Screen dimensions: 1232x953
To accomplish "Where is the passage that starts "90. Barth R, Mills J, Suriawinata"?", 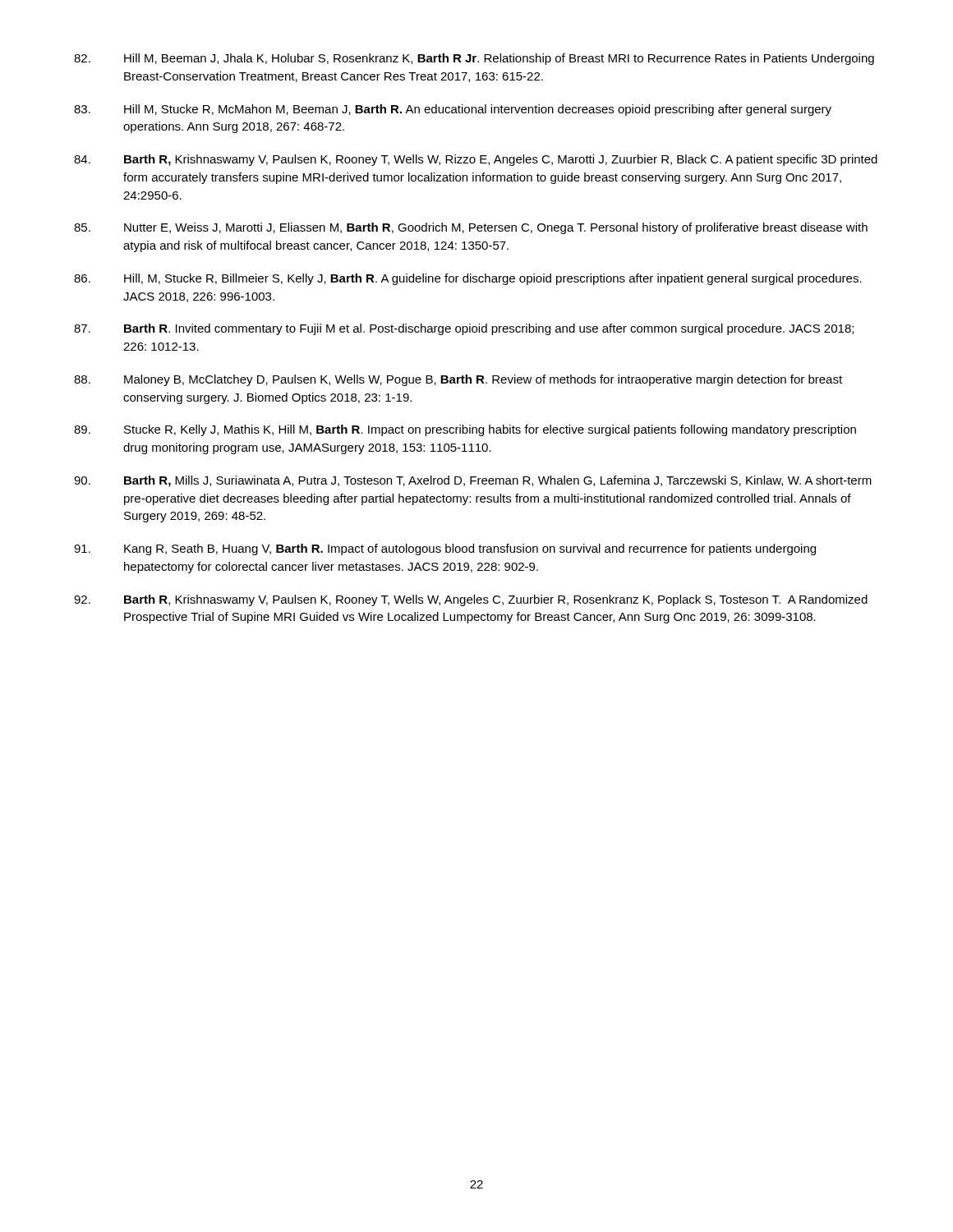I will click(476, 498).
